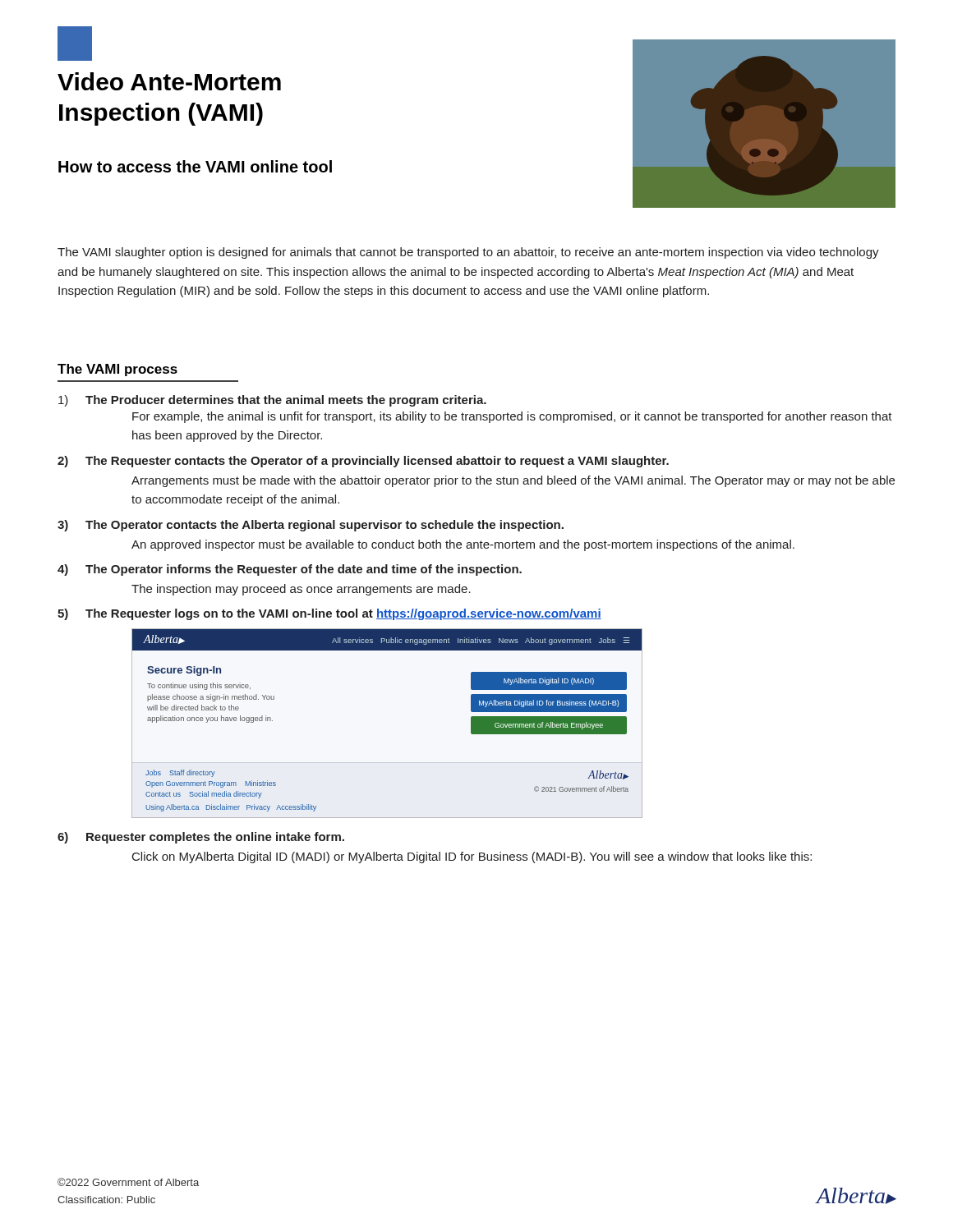Image resolution: width=953 pixels, height=1232 pixels.
Task: Point to the block beginning "3) The Operator contacts the Alberta regional supervisor"
Action: point(476,535)
